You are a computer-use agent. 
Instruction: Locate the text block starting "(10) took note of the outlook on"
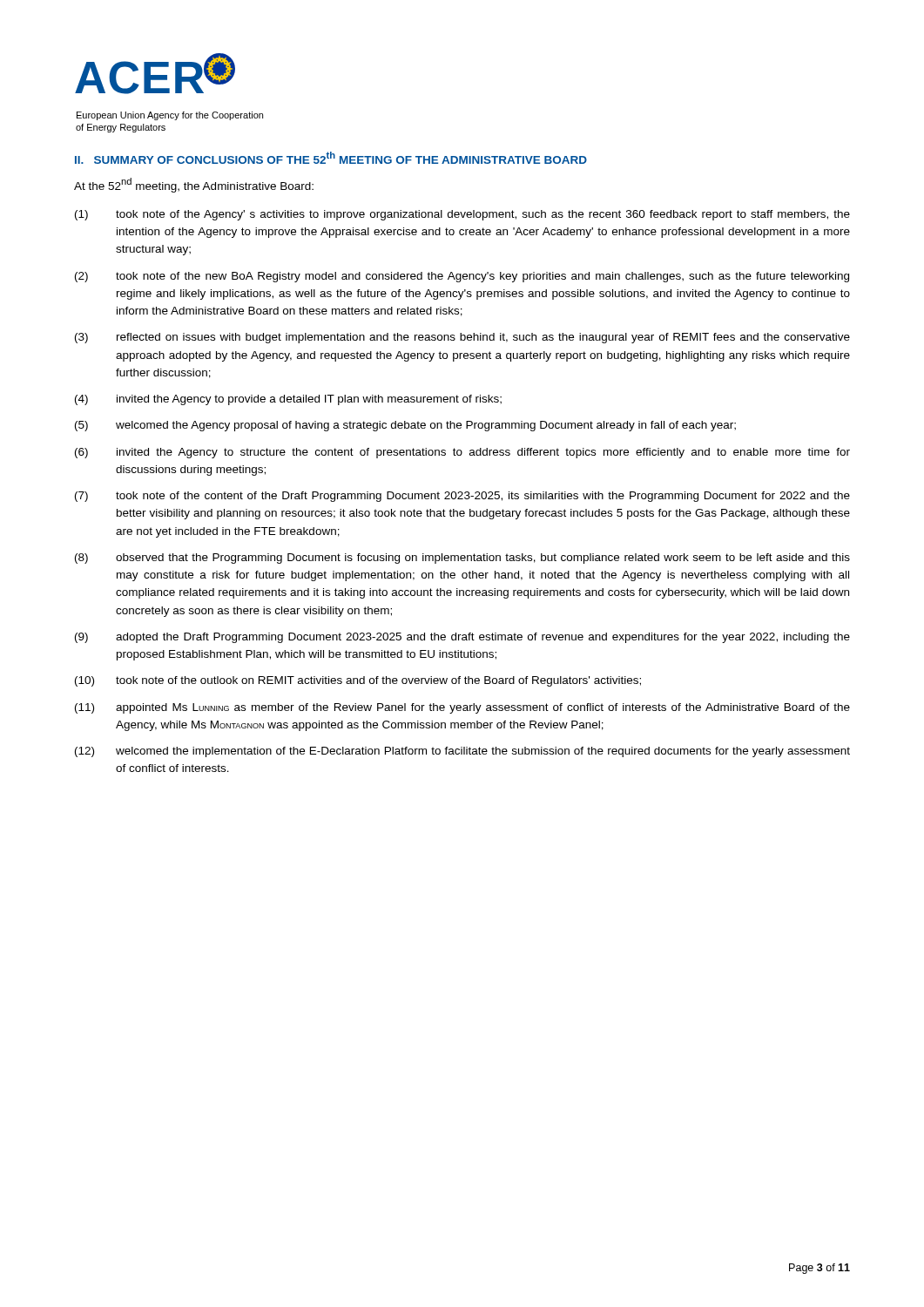coord(462,681)
